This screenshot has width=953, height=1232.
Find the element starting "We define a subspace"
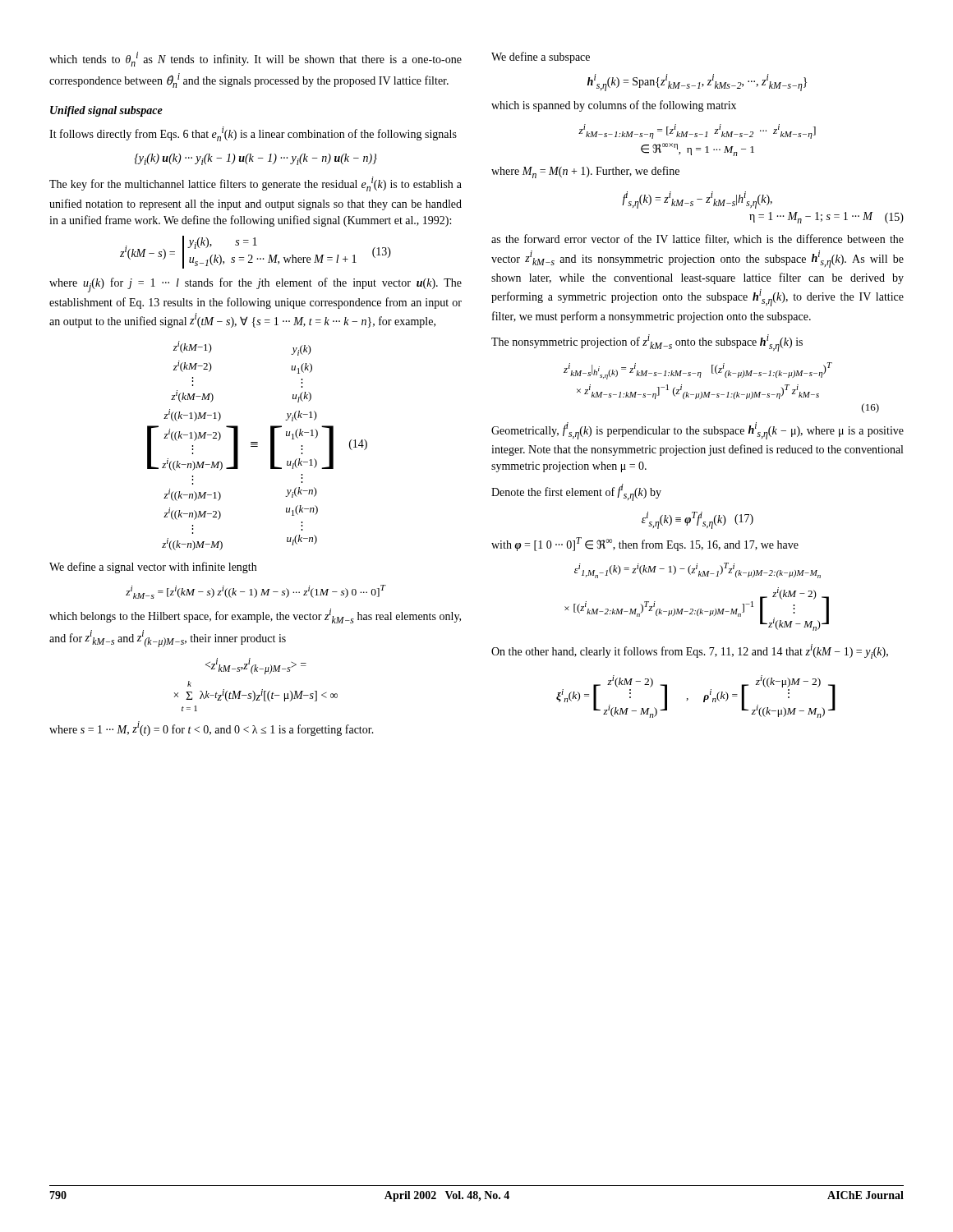(541, 57)
